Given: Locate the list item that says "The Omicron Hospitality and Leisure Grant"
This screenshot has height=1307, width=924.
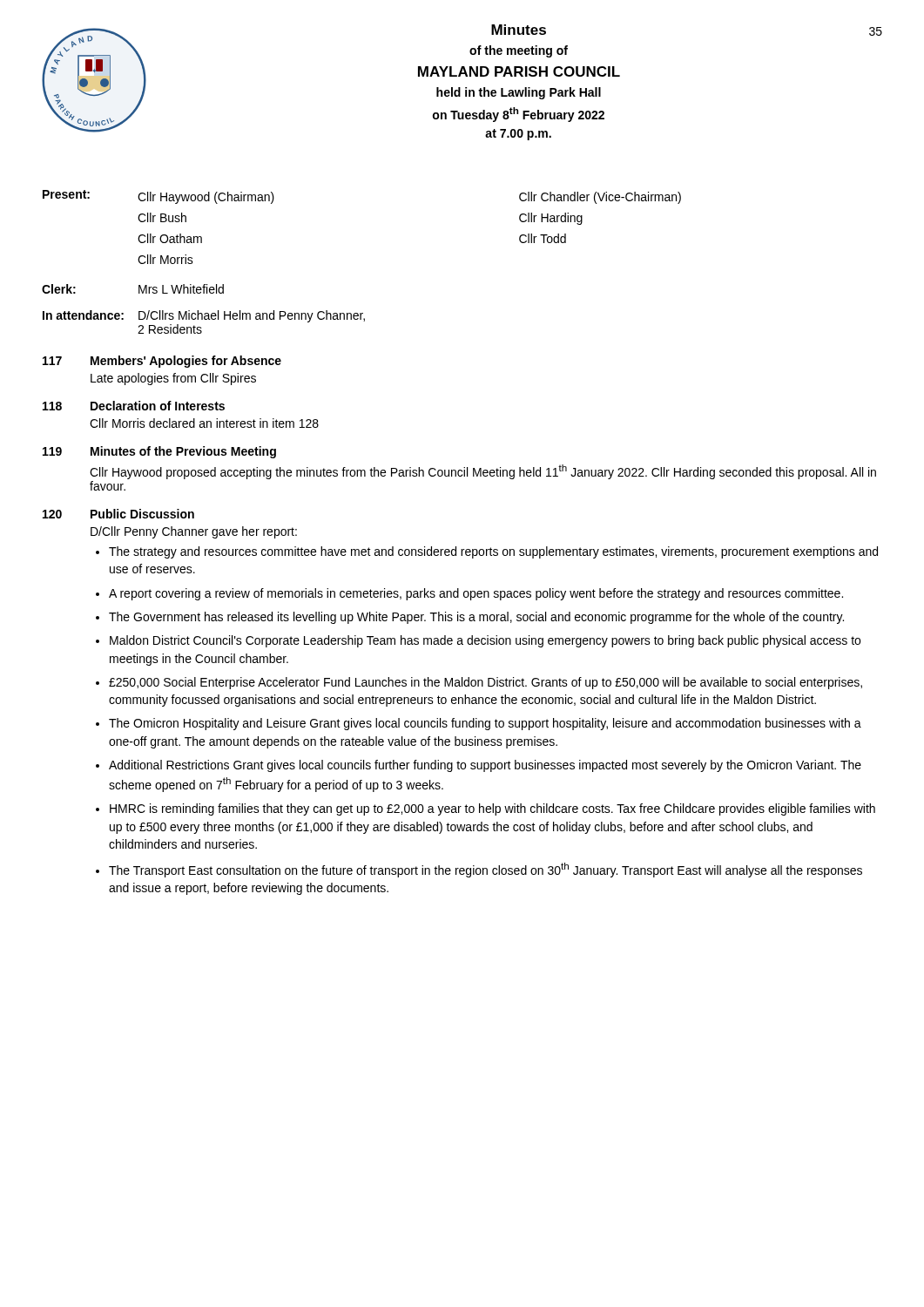Looking at the screenshot, I should pyautogui.click(x=485, y=732).
